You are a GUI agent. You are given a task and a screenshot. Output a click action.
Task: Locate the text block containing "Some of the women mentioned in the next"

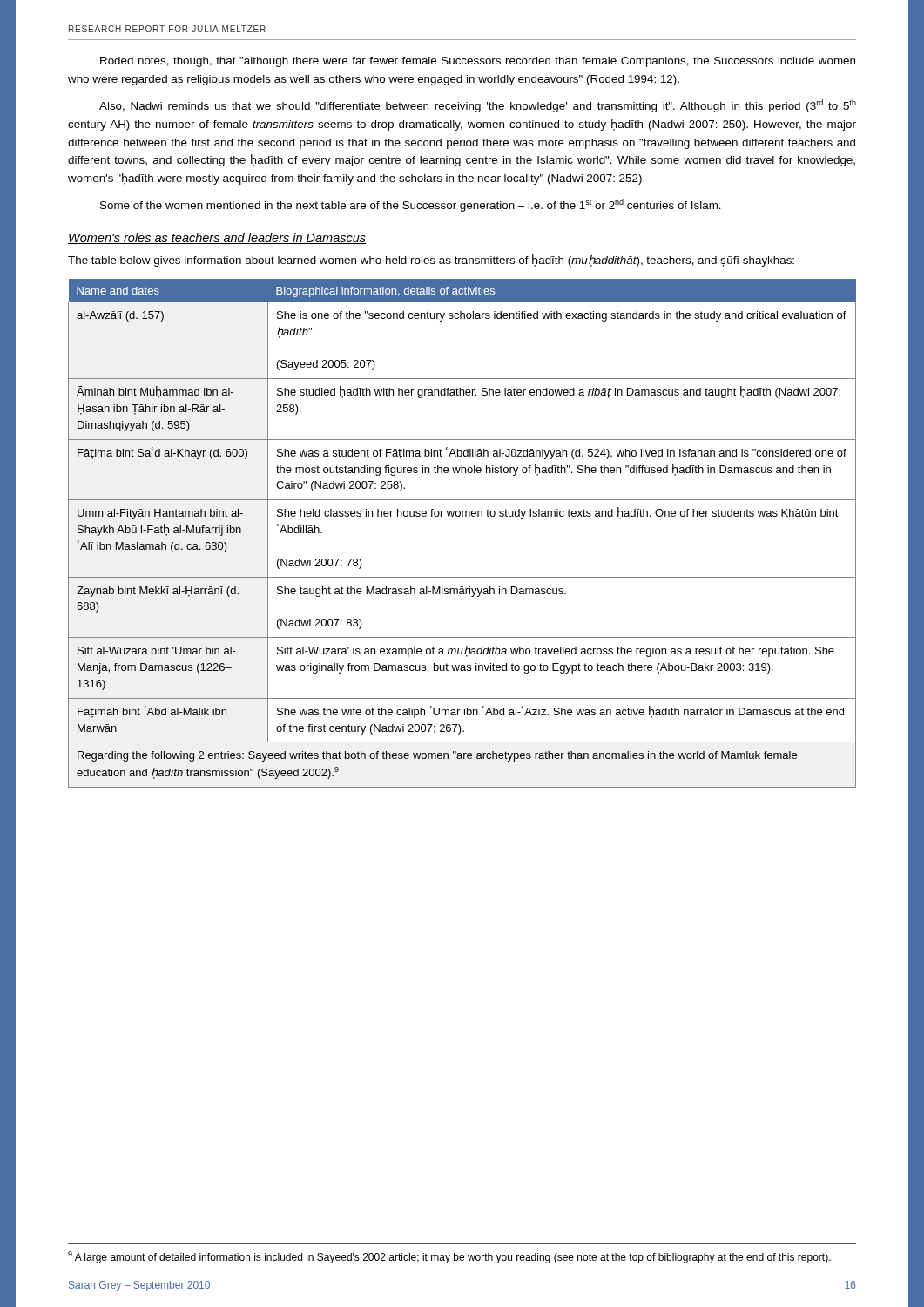[410, 205]
